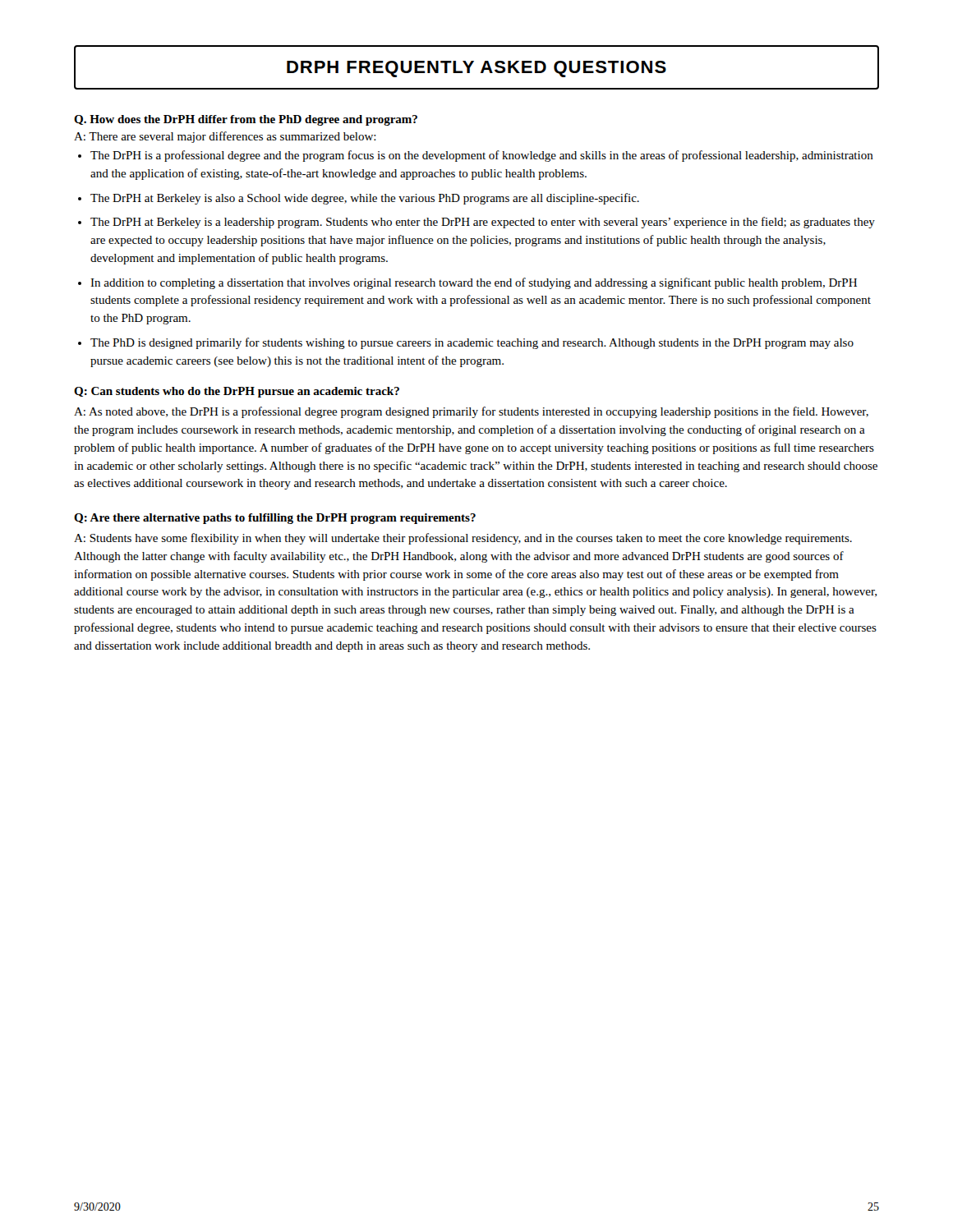The image size is (953, 1232).
Task: Point to the block beginning "The PhD is designed primarily"
Action: tap(472, 351)
